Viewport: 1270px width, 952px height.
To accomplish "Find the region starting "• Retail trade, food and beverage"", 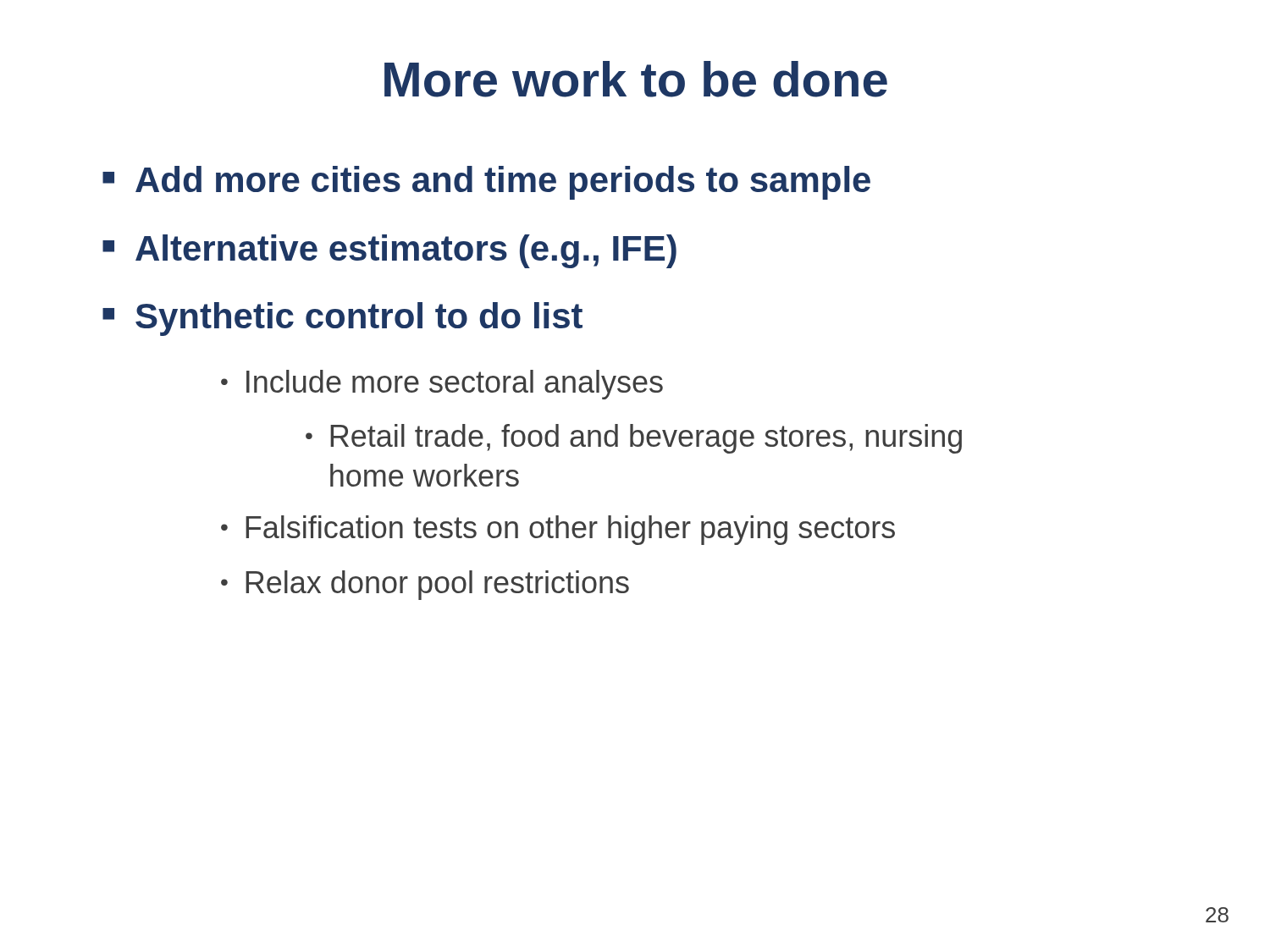I will (x=634, y=457).
